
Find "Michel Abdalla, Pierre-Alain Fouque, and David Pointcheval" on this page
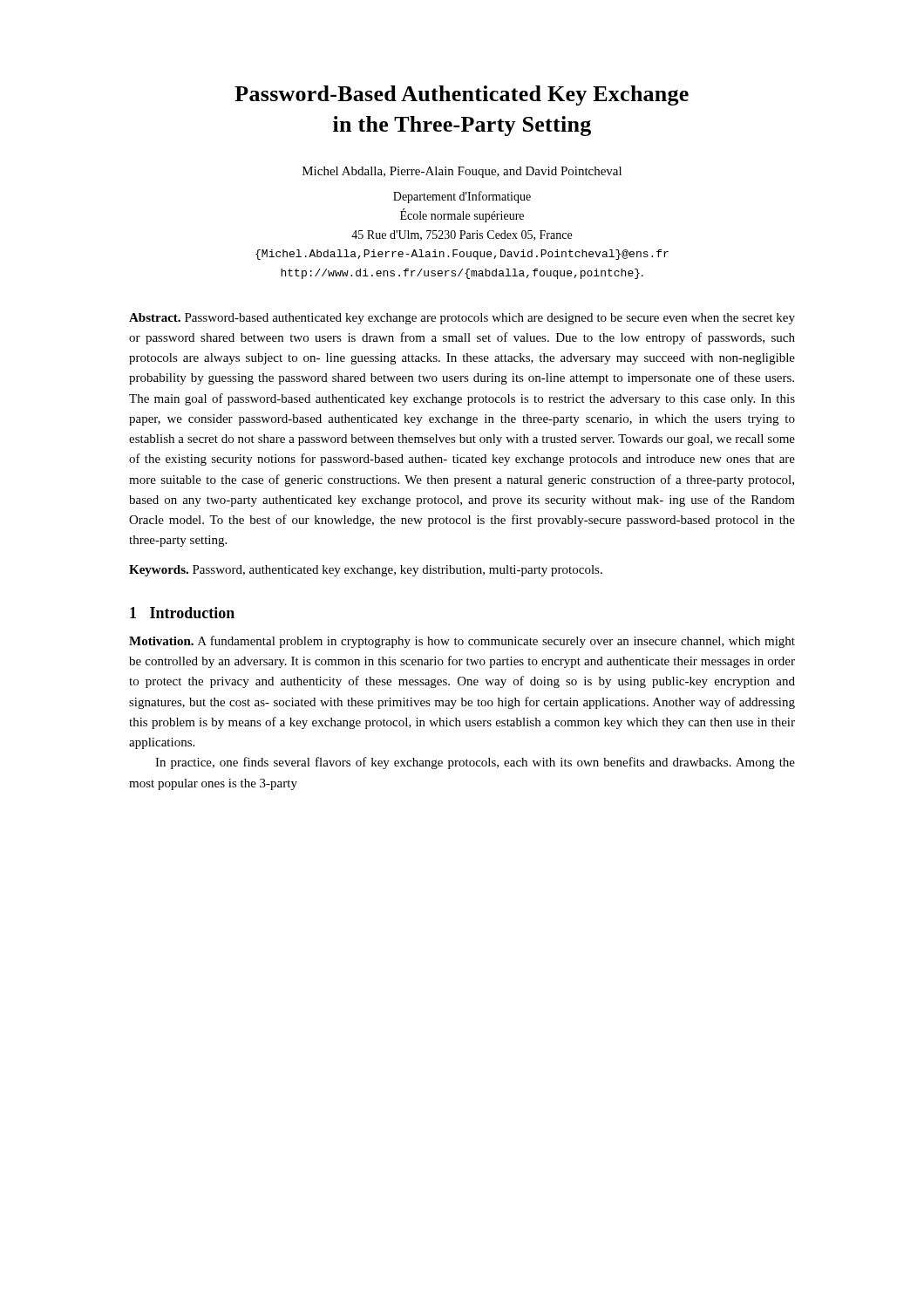coord(462,171)
